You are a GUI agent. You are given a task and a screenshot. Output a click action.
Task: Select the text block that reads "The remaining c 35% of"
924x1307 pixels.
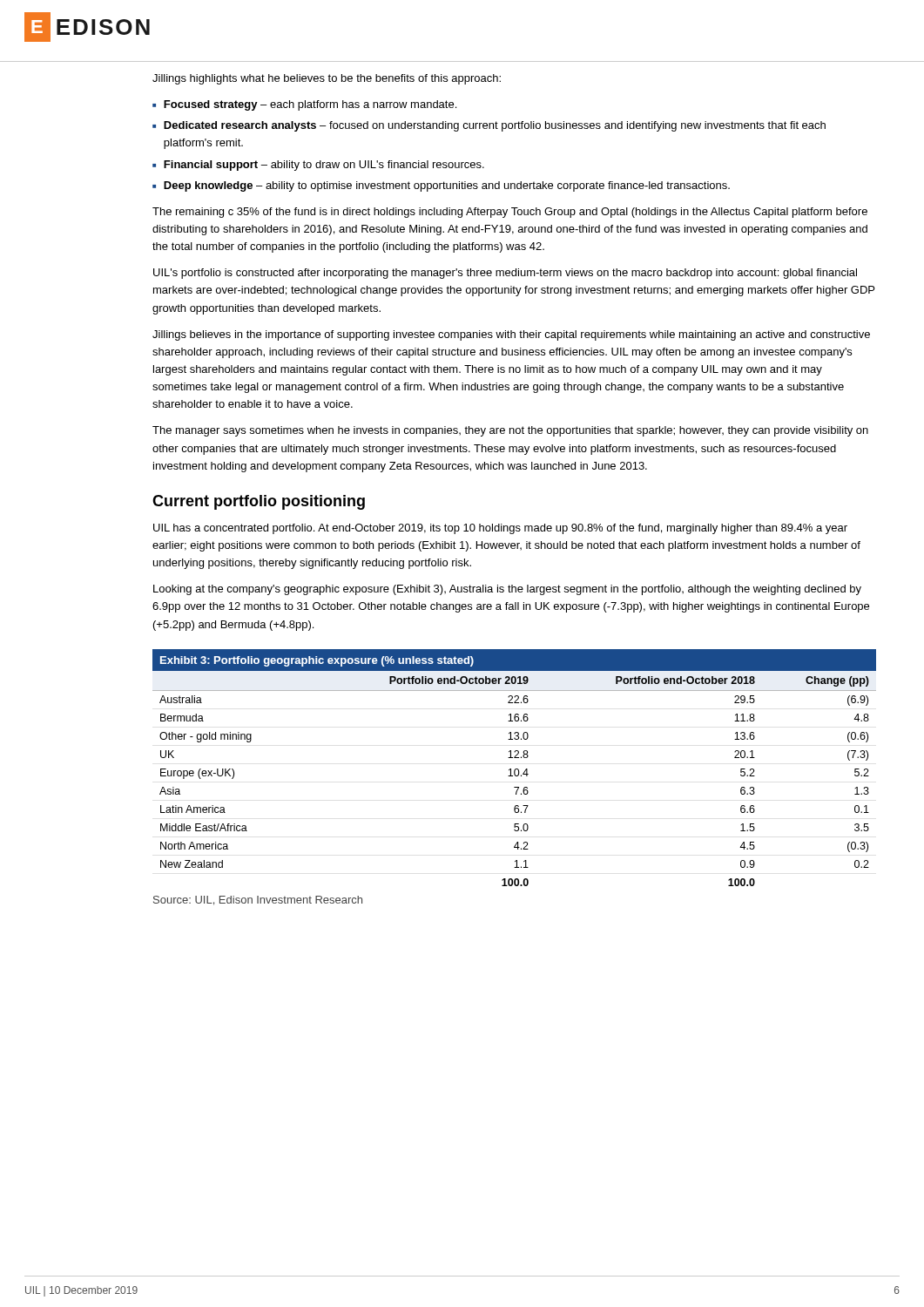pos(514,229)
